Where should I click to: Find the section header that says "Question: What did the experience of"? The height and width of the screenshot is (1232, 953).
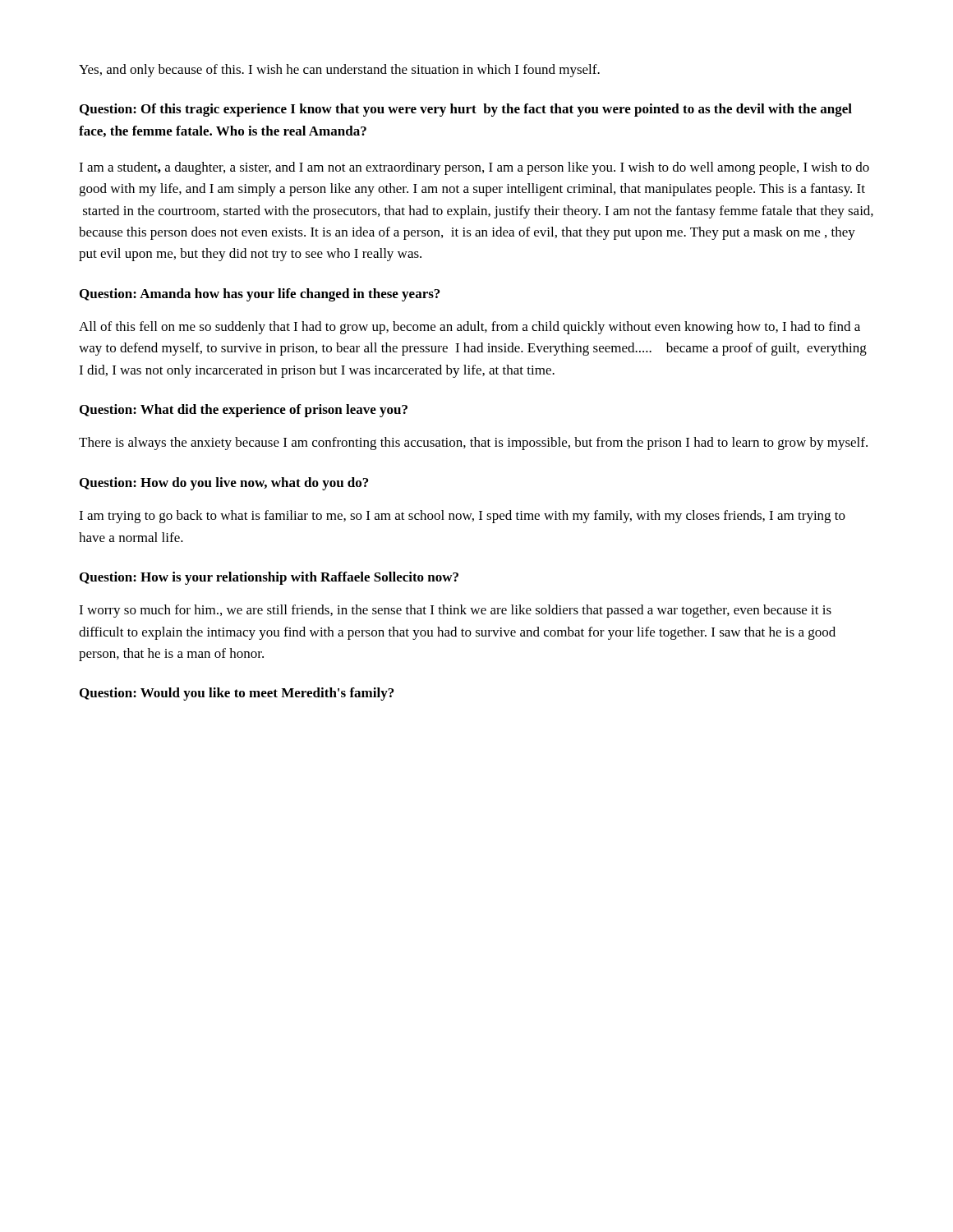click(244, 410)
